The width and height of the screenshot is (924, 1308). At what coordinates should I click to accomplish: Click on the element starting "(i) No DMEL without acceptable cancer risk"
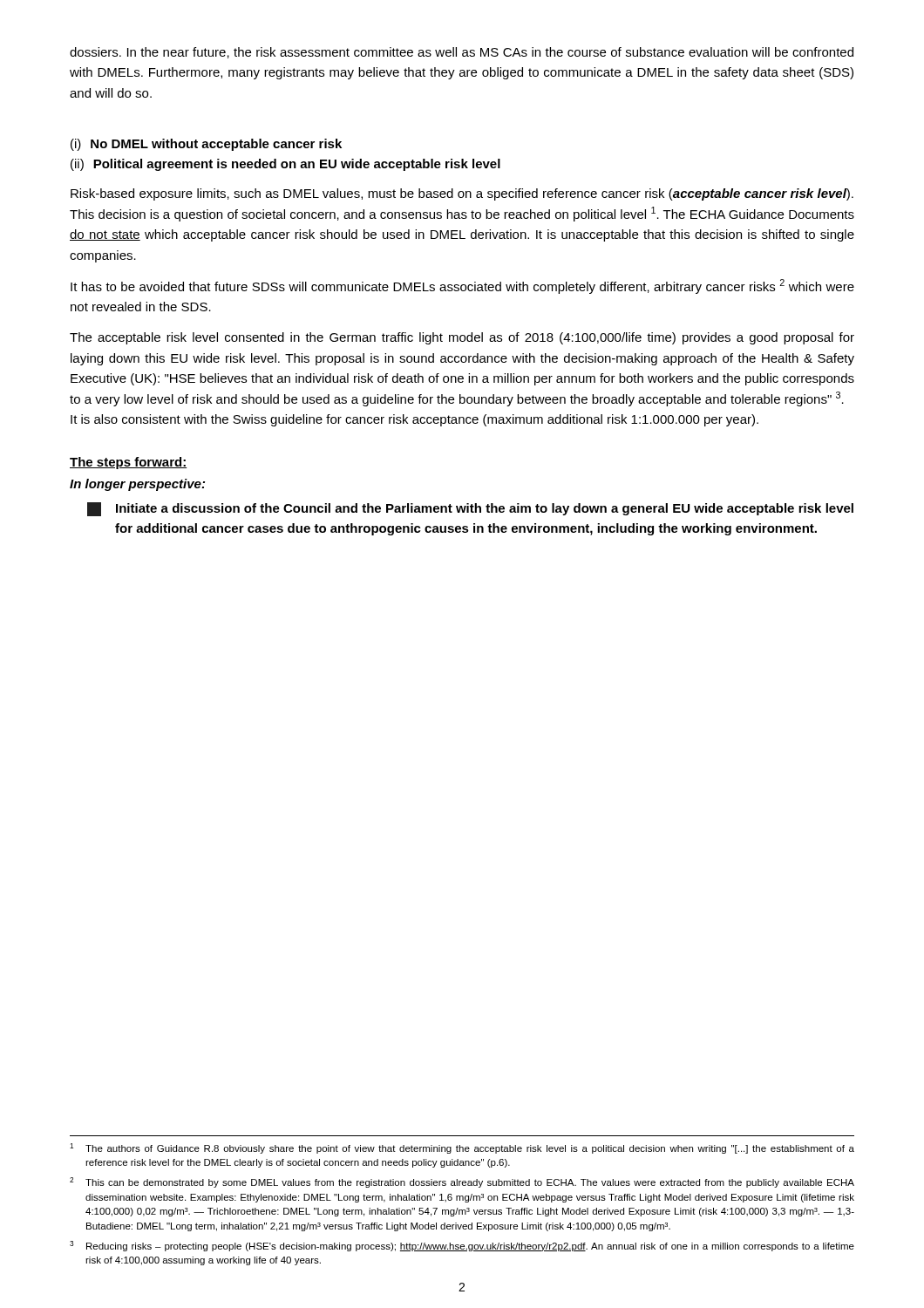206,143
